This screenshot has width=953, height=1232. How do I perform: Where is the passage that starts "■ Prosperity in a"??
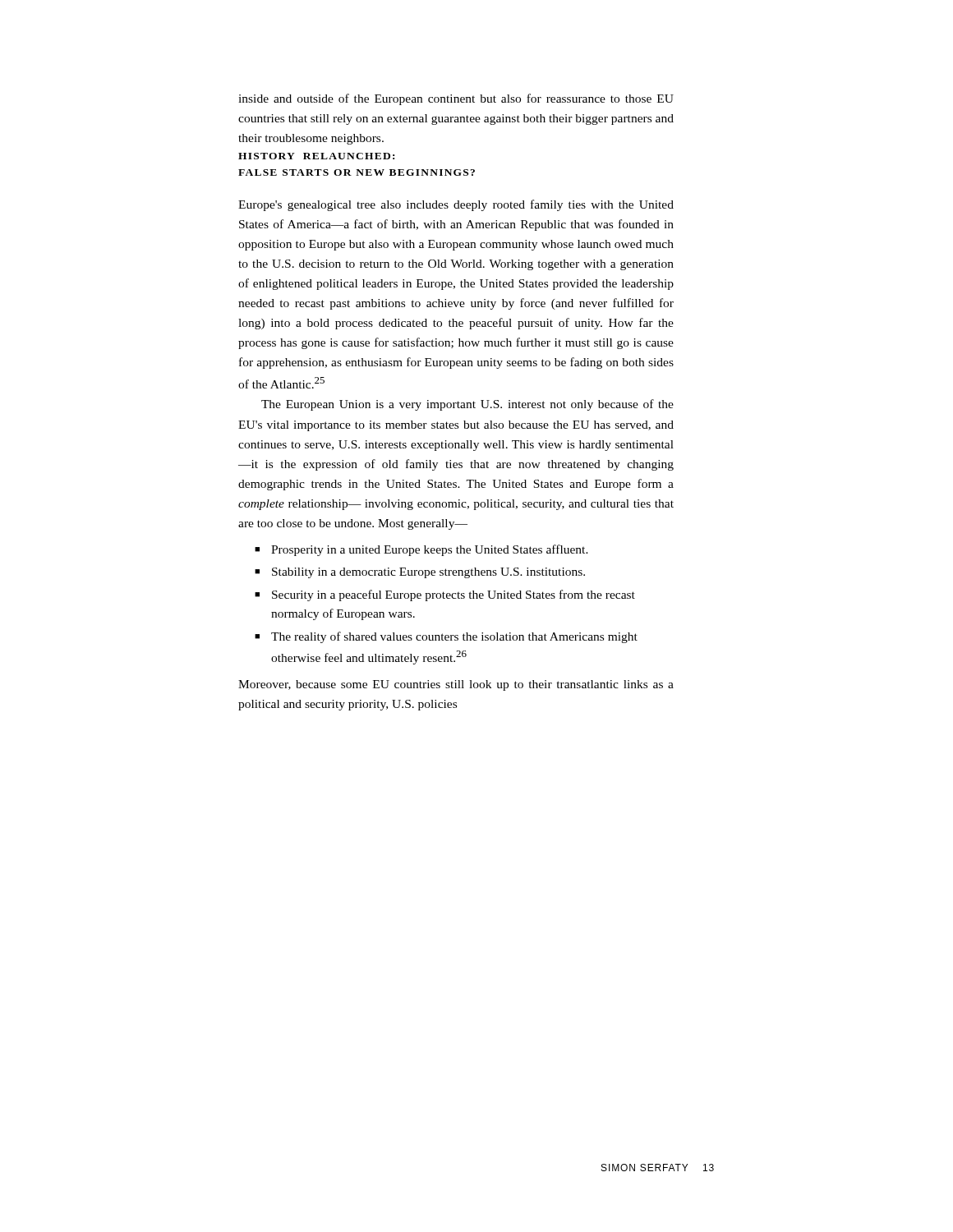tap(464, 549)
